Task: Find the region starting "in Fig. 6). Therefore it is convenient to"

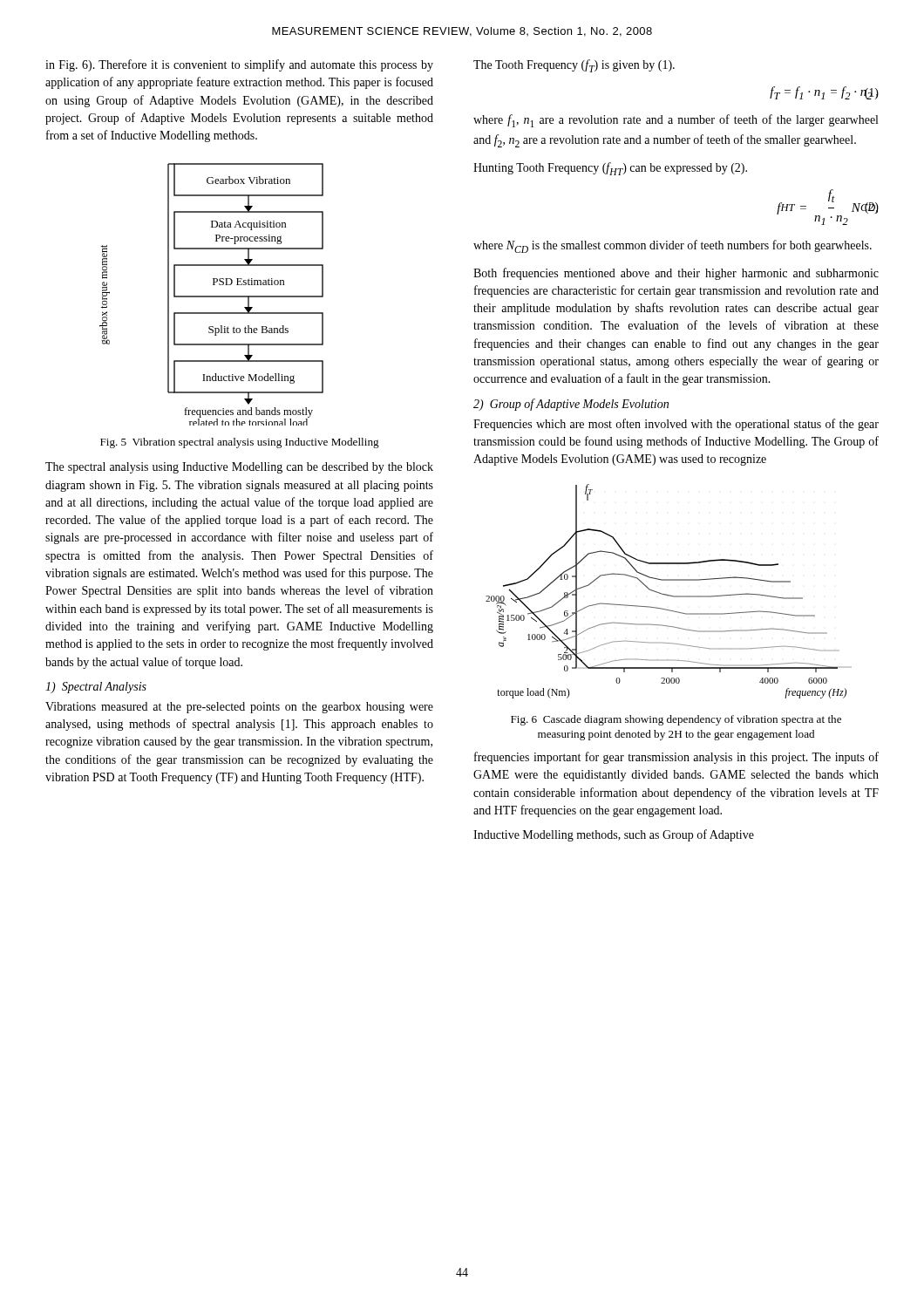Action: 239,100
